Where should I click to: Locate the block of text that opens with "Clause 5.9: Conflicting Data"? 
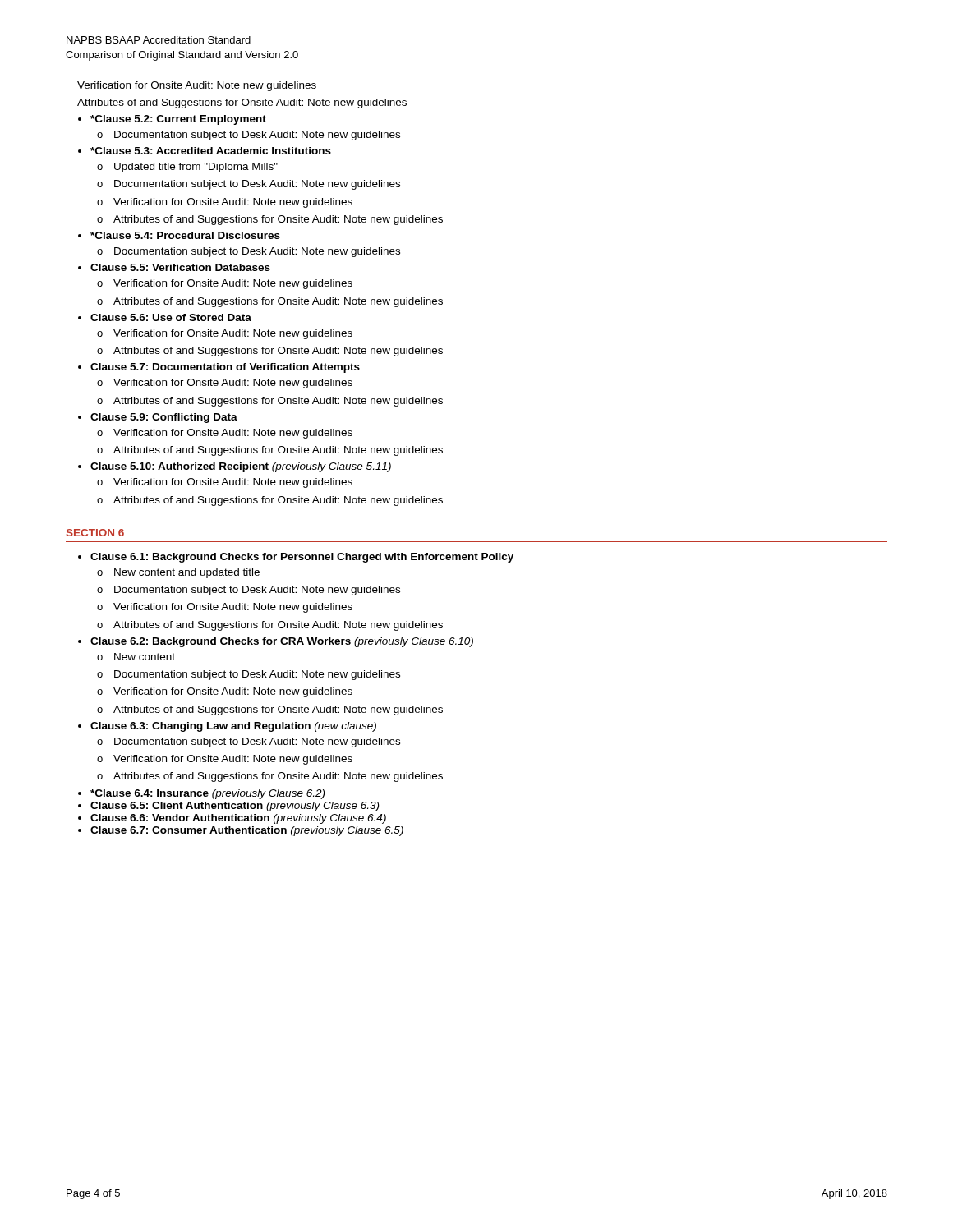click(x=164, y=418)
